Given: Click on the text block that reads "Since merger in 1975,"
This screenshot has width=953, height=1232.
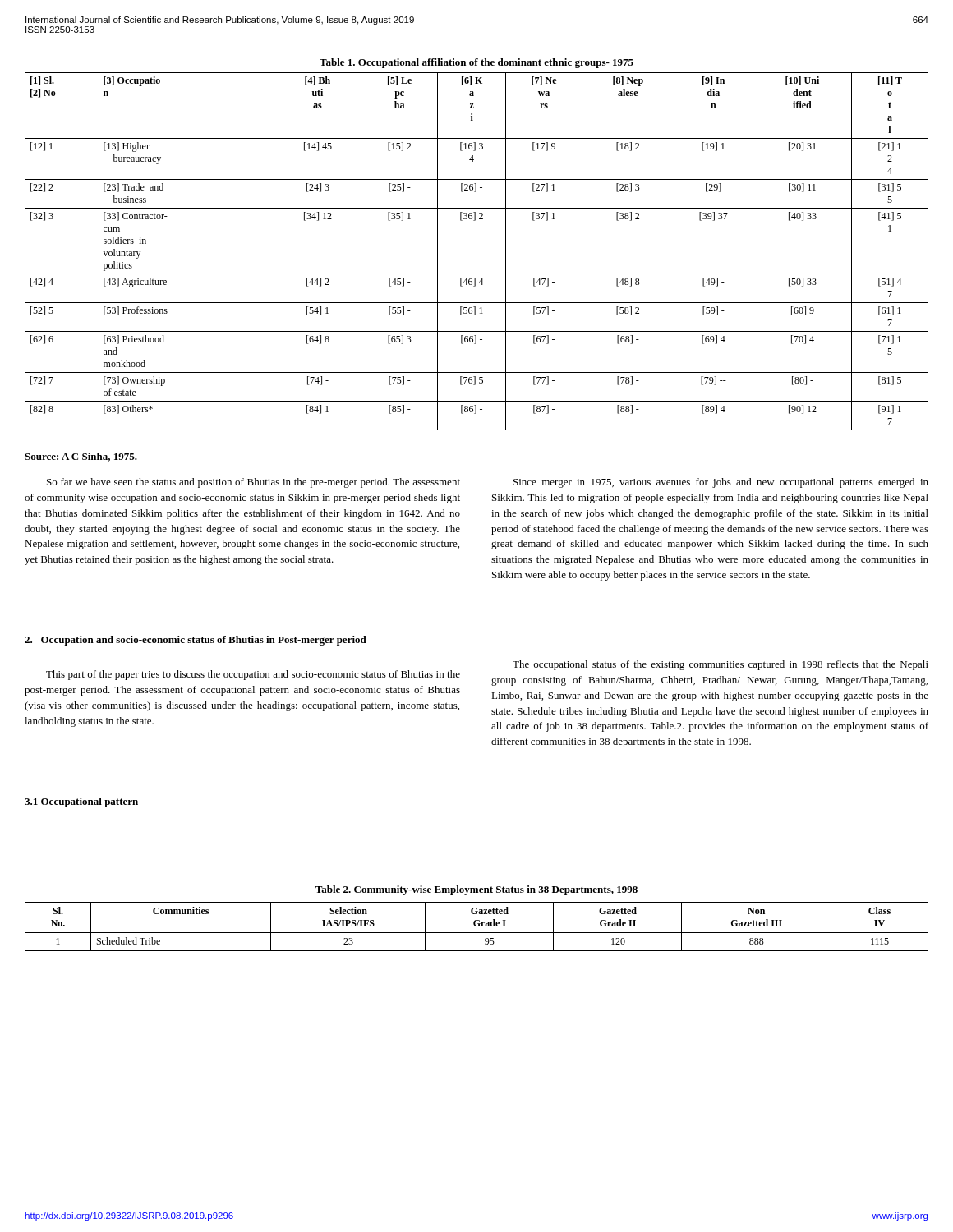Looking at the screenshot, I should (710, 529).
